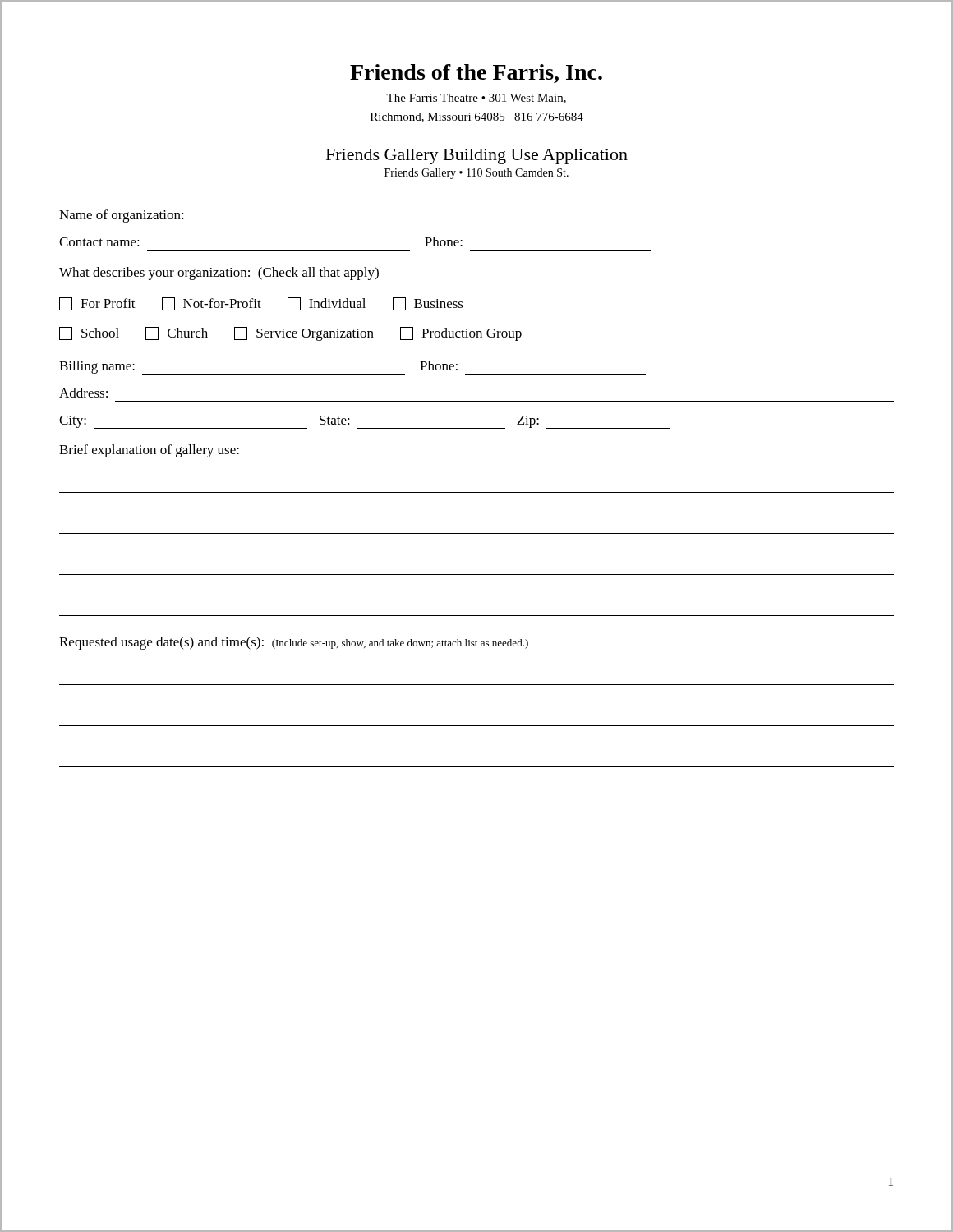Find the text that says "Name of organization:"
953x1232 pixels.
click(476, 214)
